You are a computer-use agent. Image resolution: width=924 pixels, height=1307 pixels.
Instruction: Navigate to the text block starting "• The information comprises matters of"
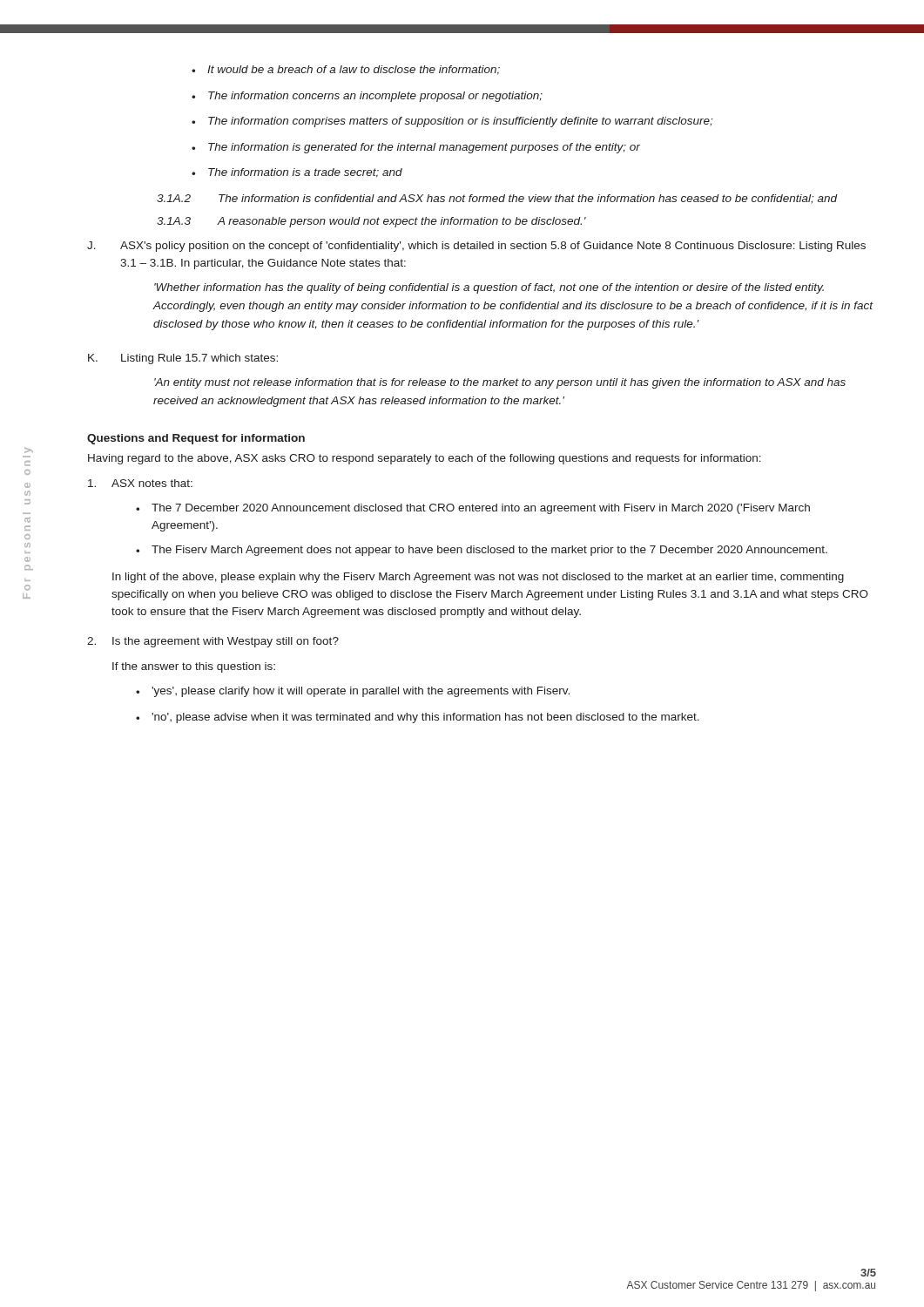pos(534,122)
